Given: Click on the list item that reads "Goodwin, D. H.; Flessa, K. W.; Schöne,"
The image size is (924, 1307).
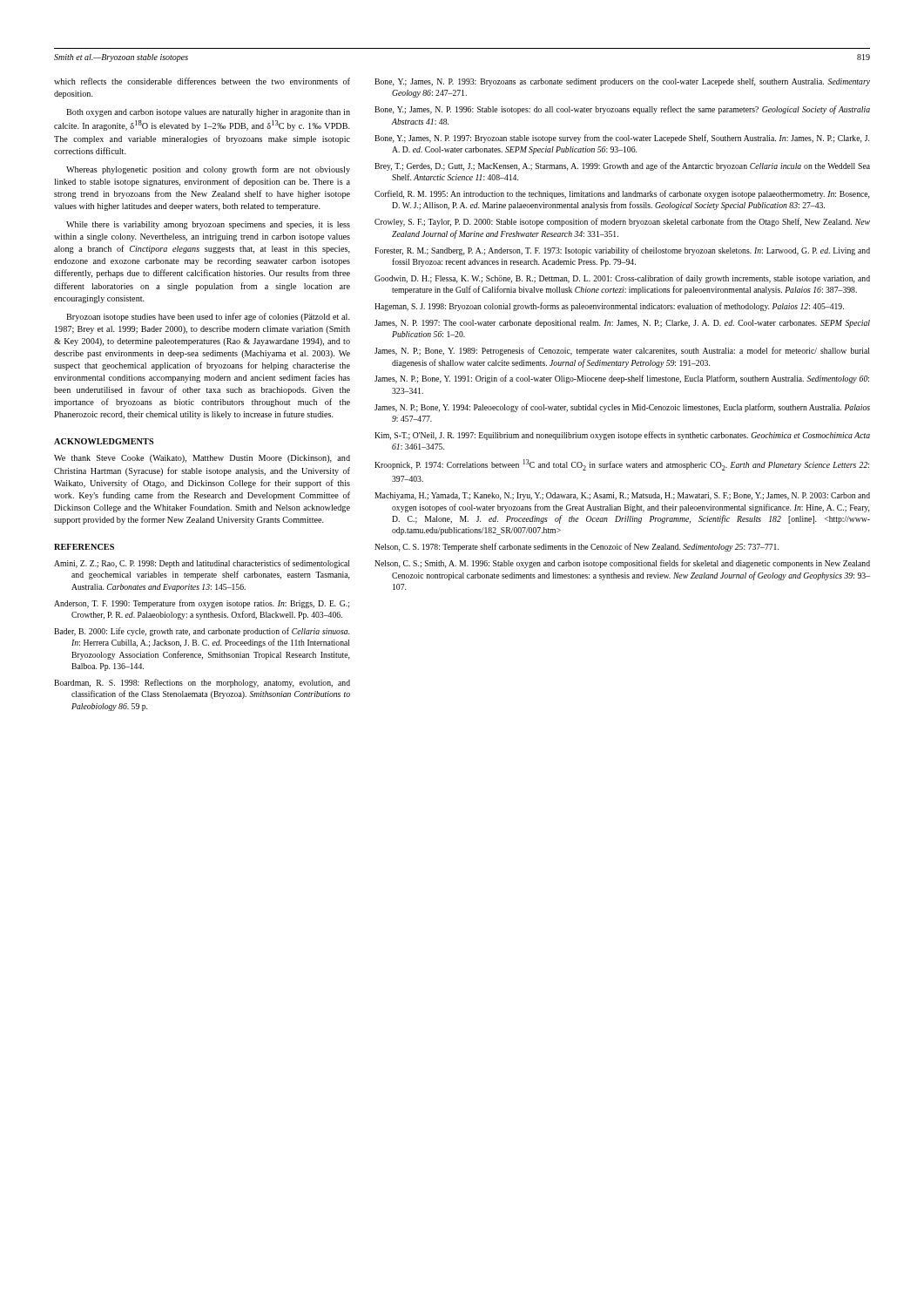Looking at the screenshot, I should click(x=622, y=284).
